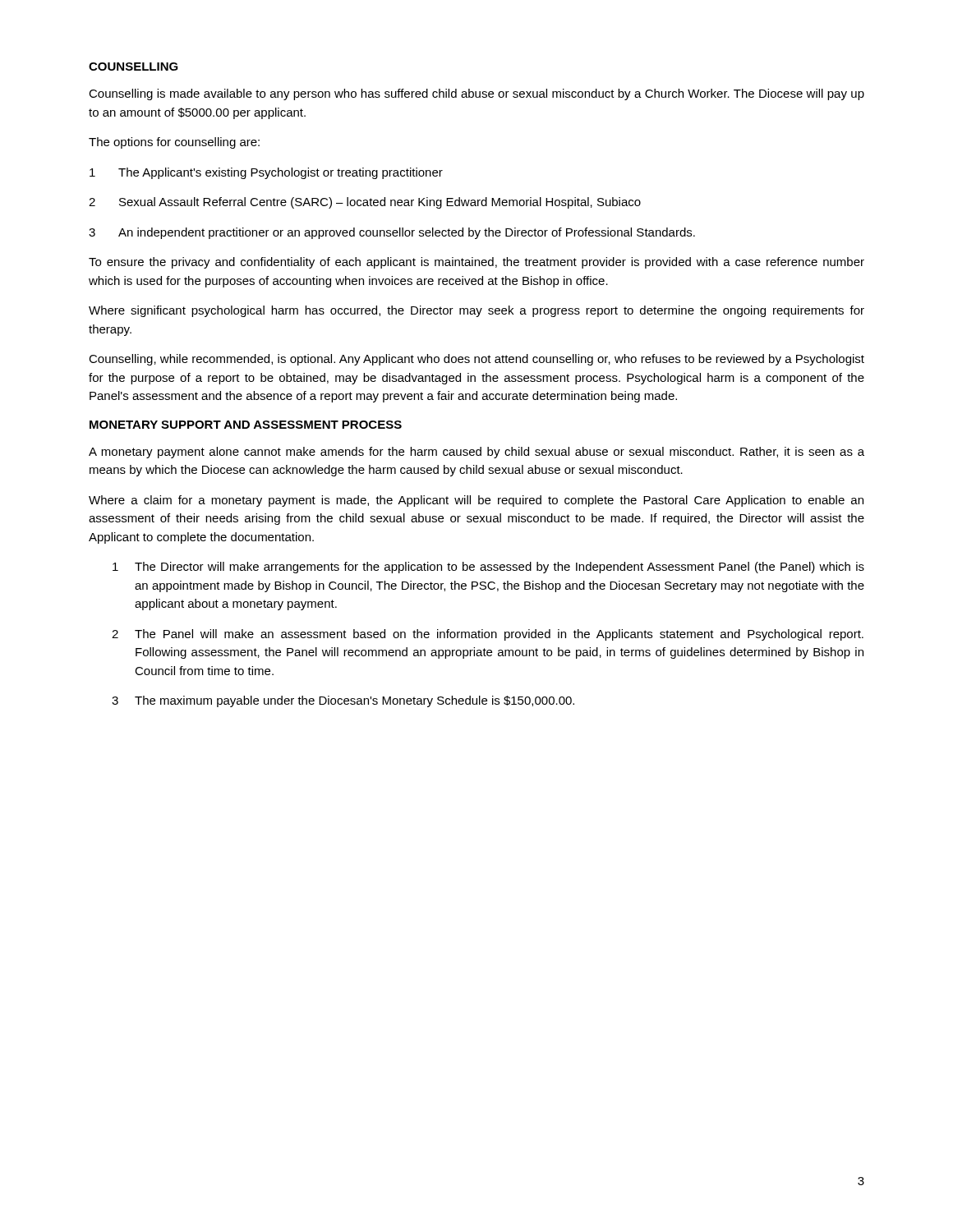Viewport: 953px width, 1232px height.
Task: Locate the text block starting "A monetary payment alone cannot make amends for"
Action: point(476,460)
